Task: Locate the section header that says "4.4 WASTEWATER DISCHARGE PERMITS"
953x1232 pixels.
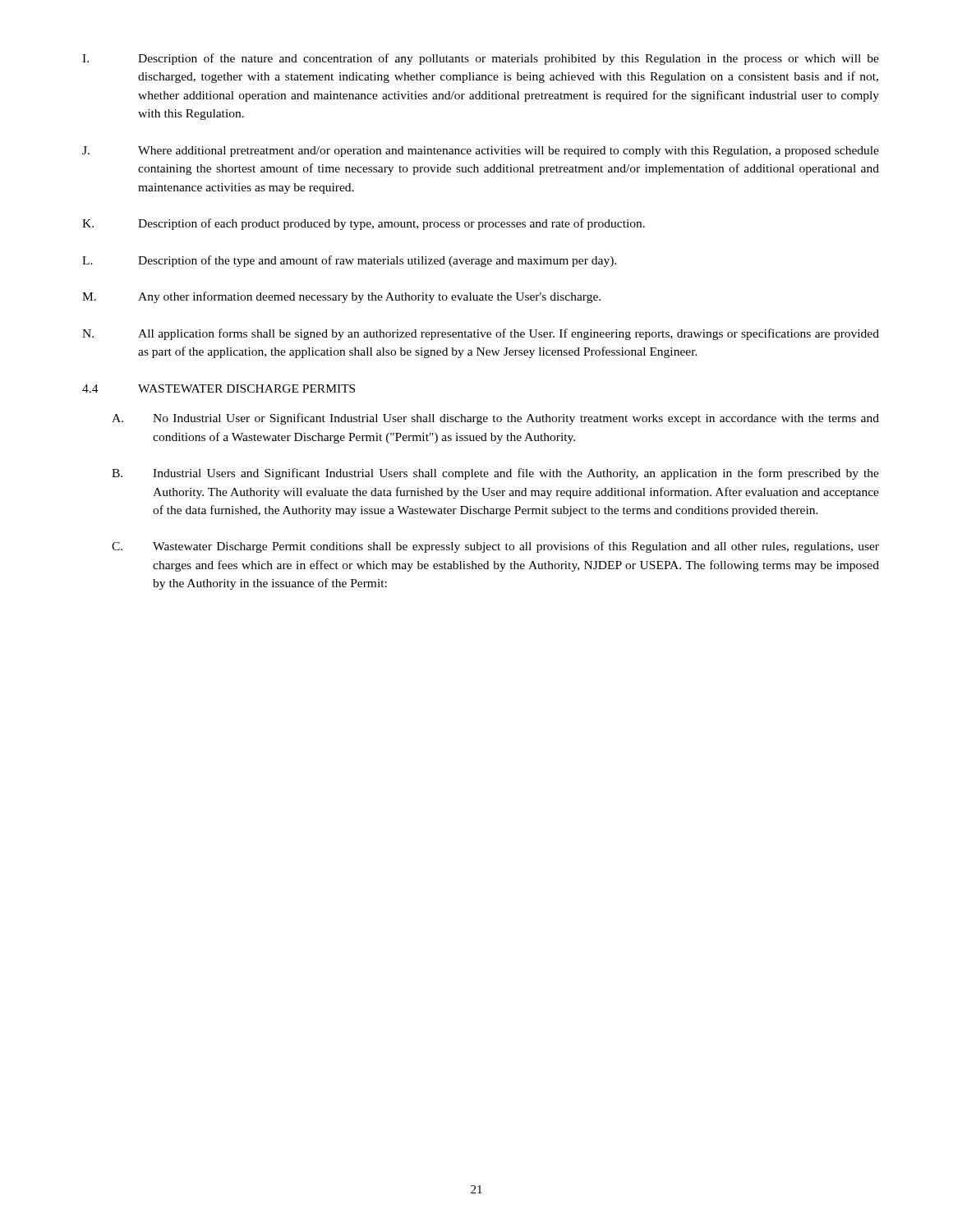Action: [x=219, y=388]
